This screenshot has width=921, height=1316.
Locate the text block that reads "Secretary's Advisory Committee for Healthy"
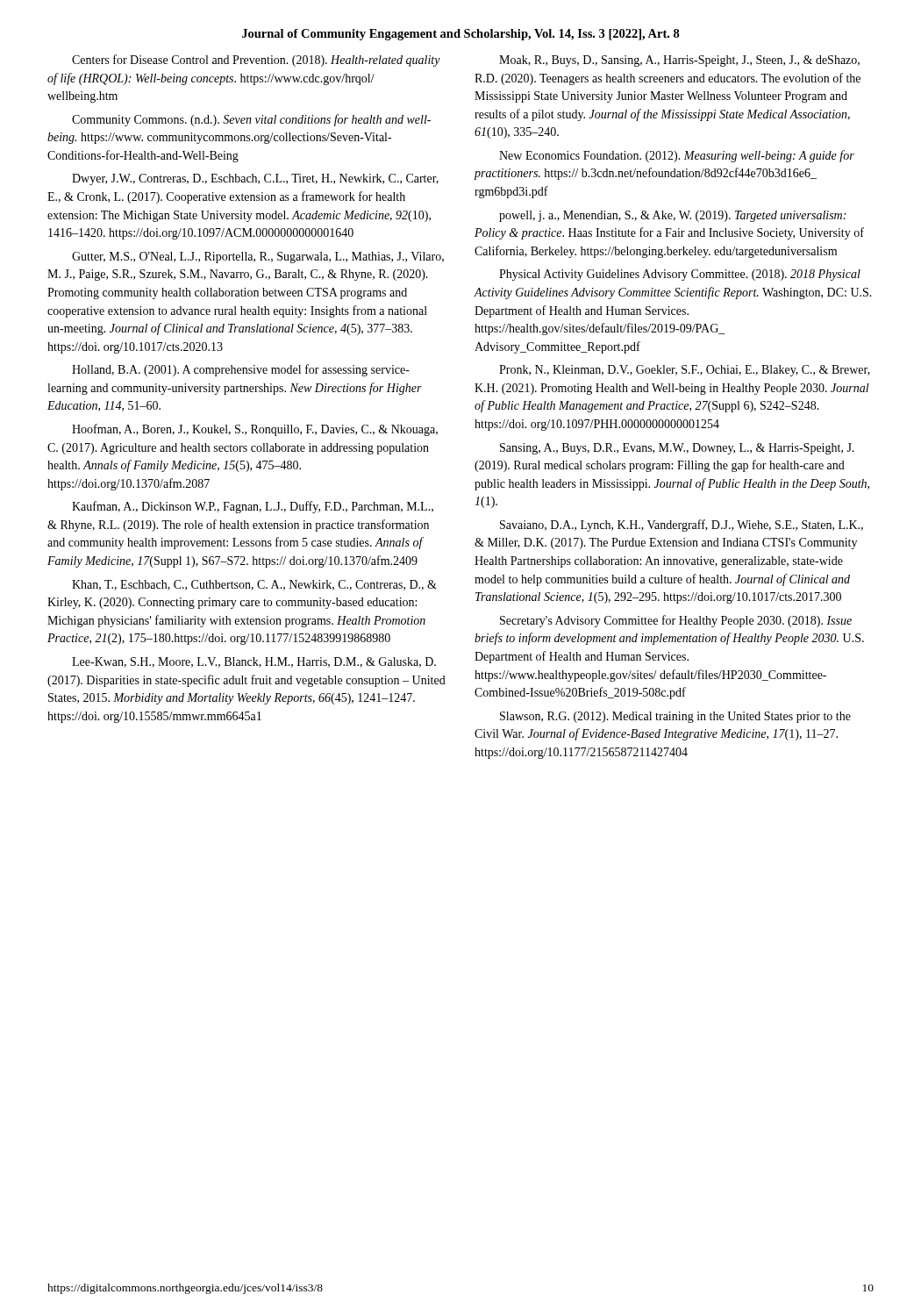[674, 657]
